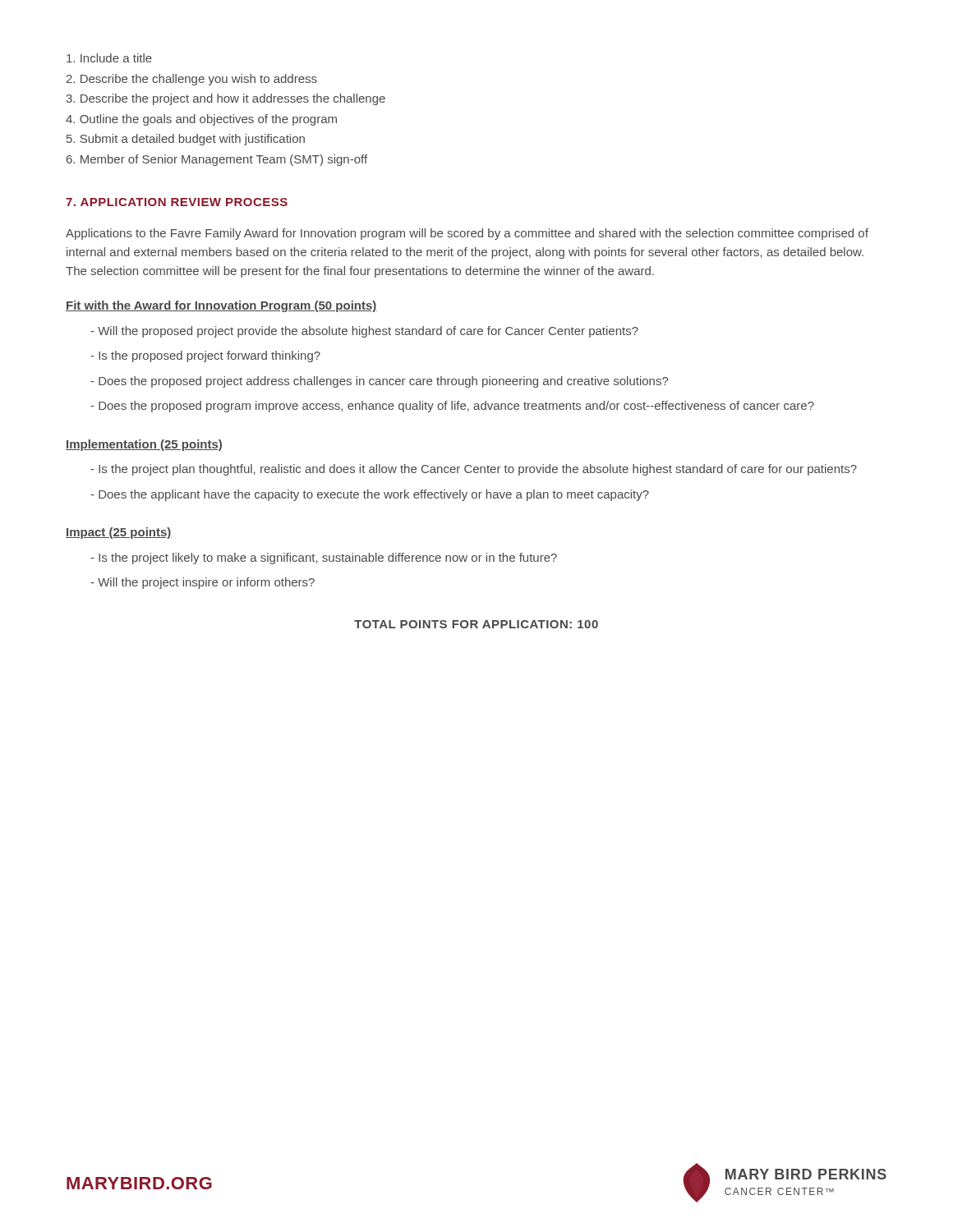Locate the element starting "Is the project plan thoughtful, realistic and"
Screen dimensions: 1232x953
(474, 469)
